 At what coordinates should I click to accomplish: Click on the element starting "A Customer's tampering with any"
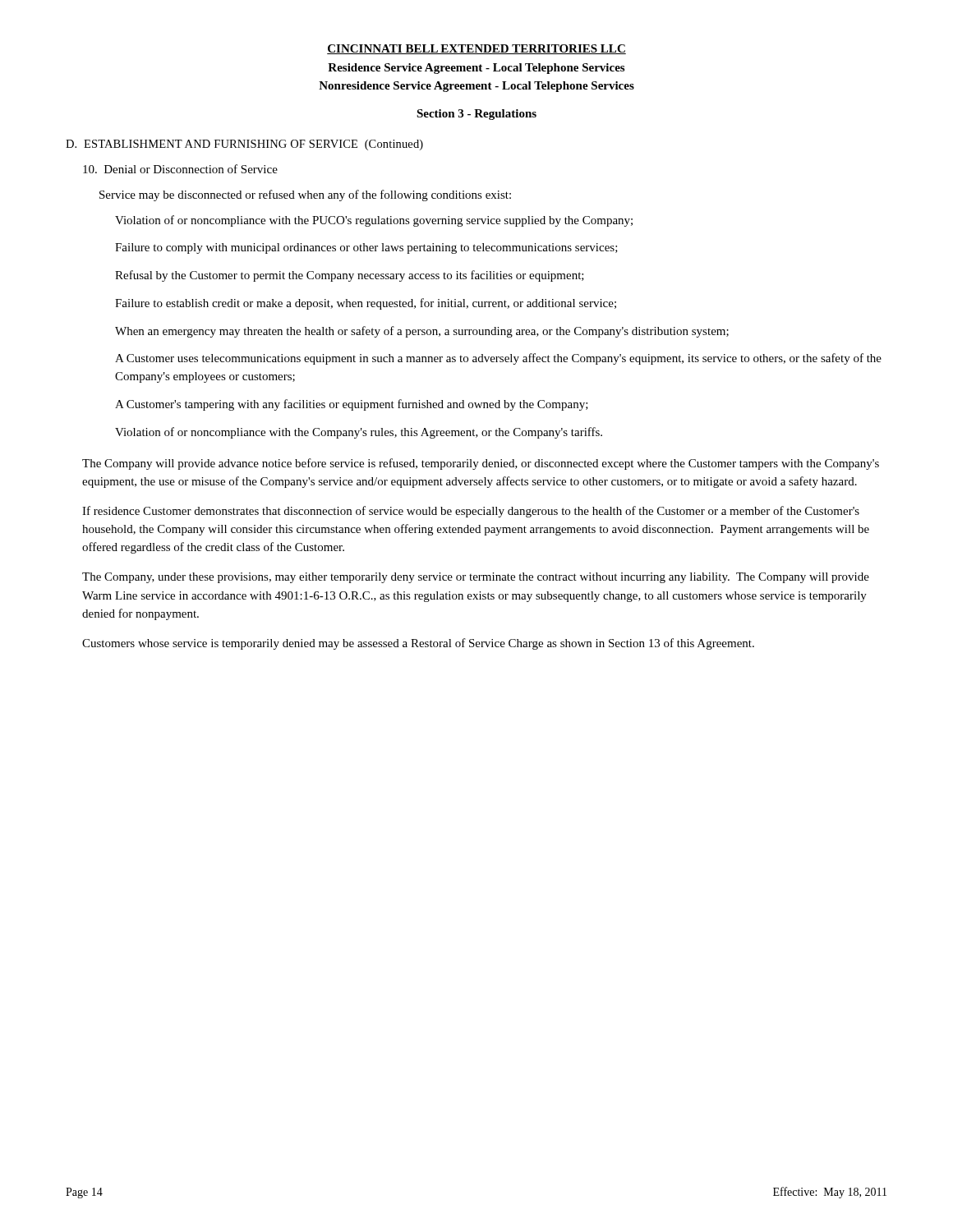352,404
